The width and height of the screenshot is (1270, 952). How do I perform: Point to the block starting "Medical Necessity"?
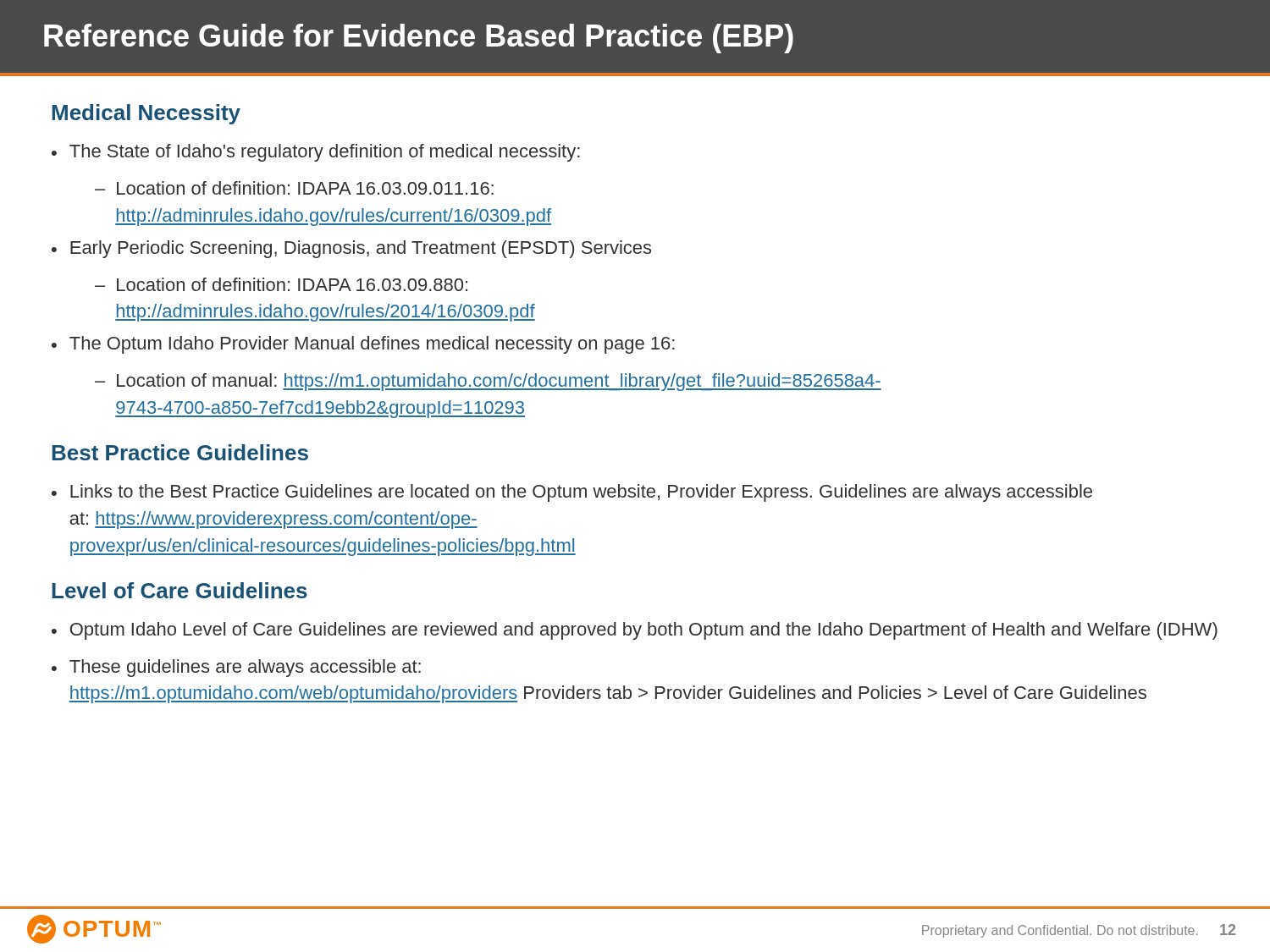pos(146,113)
